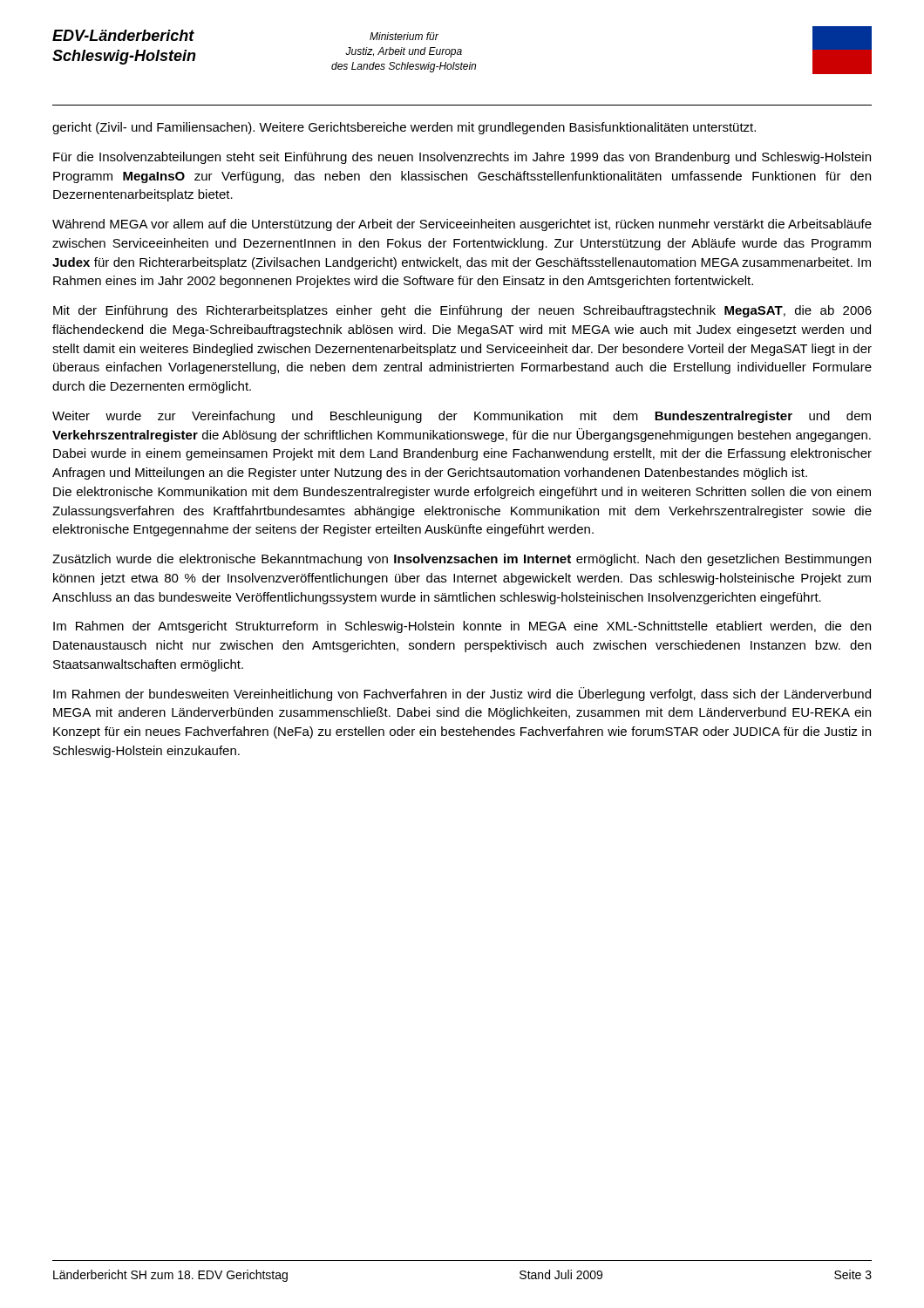Find the region starting "Weiter wurde zur Vereinfachung und Beschleunigung der"
Viewport: 924px width, 1308px height.
[462, 472]
